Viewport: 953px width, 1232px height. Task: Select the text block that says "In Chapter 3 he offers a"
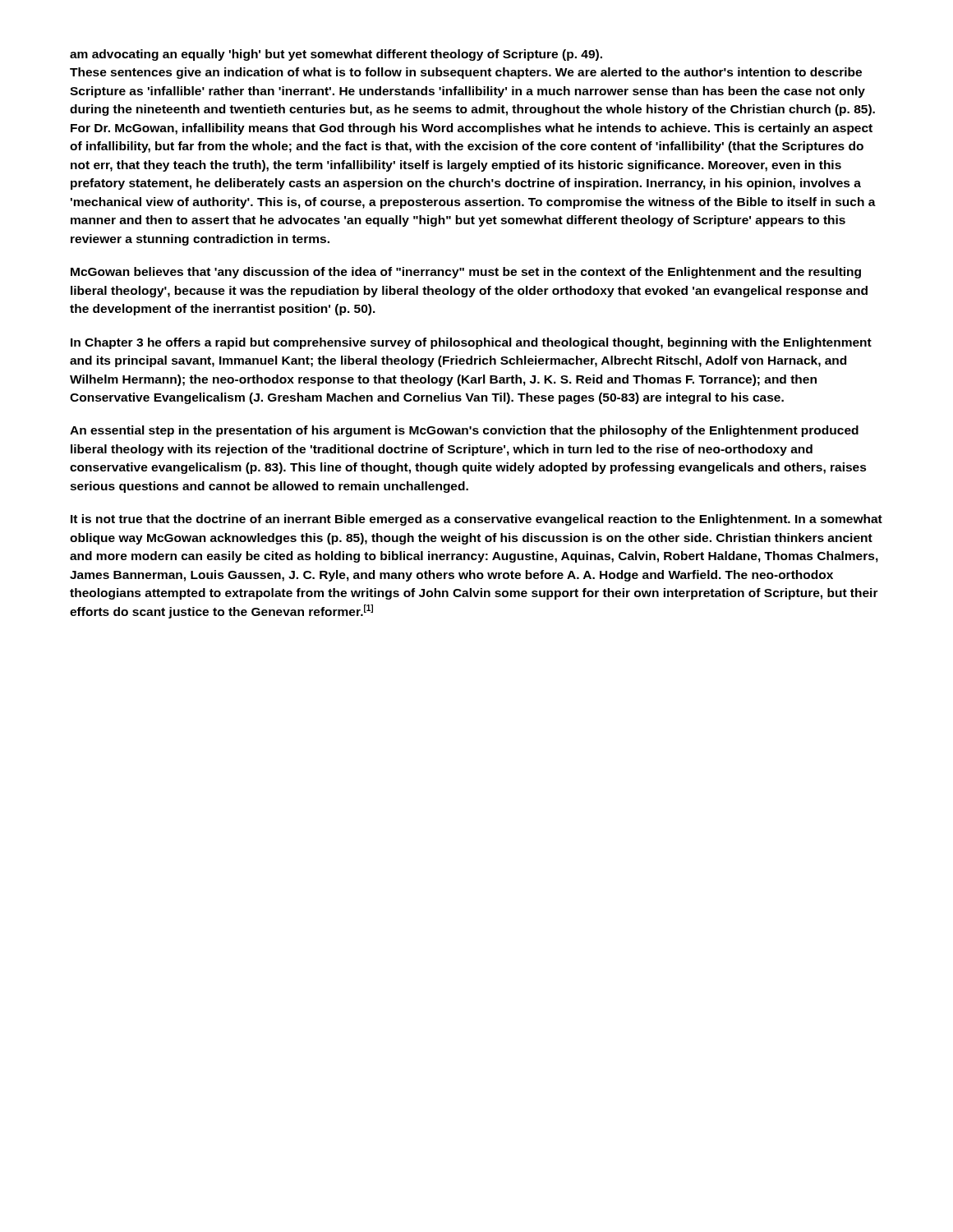(471, 369)
